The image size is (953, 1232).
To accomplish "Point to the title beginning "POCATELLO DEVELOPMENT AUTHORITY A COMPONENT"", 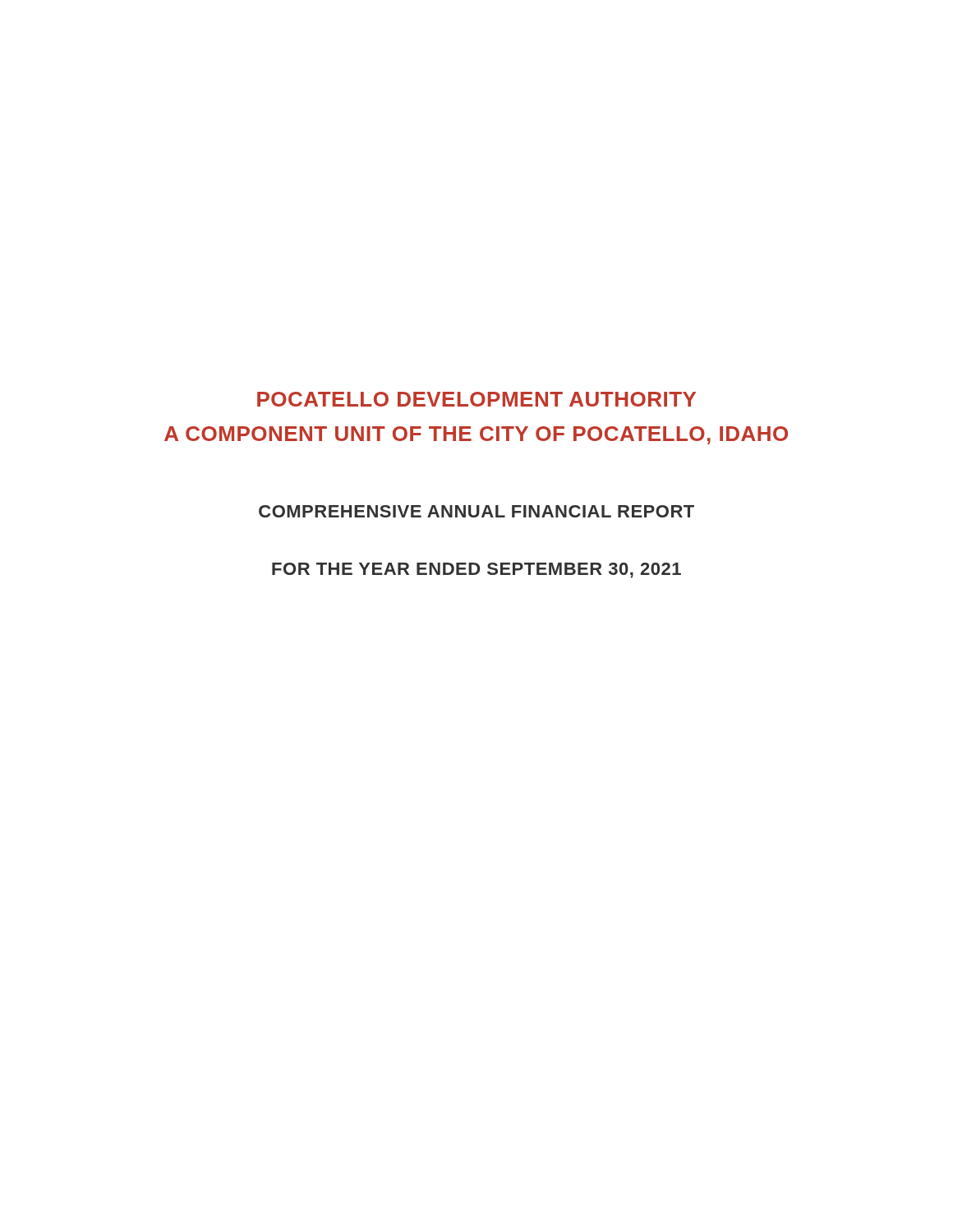I will pyautogui.click(x=476, y=417).
